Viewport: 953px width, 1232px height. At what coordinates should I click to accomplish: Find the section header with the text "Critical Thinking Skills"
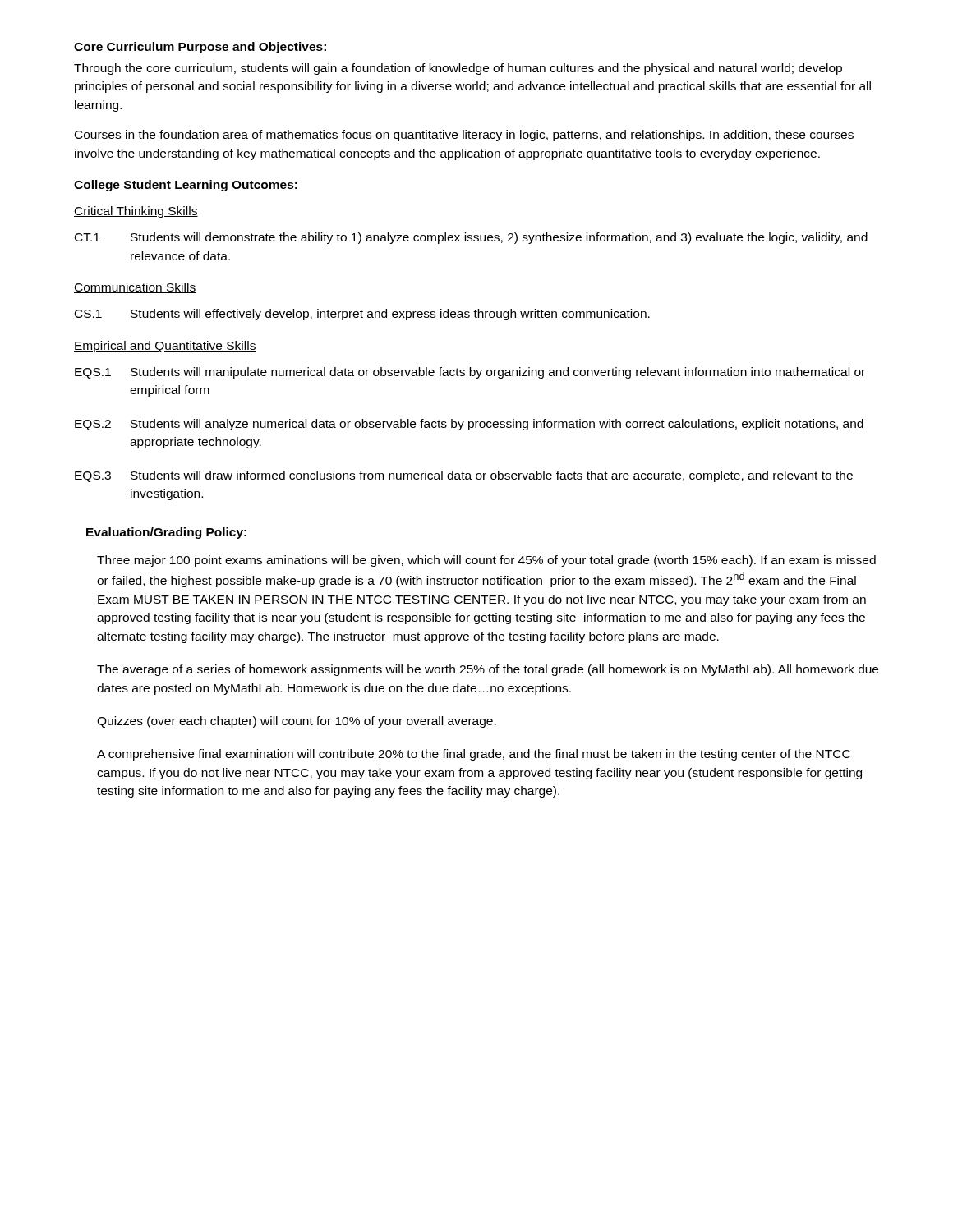[x=136, y=211]
